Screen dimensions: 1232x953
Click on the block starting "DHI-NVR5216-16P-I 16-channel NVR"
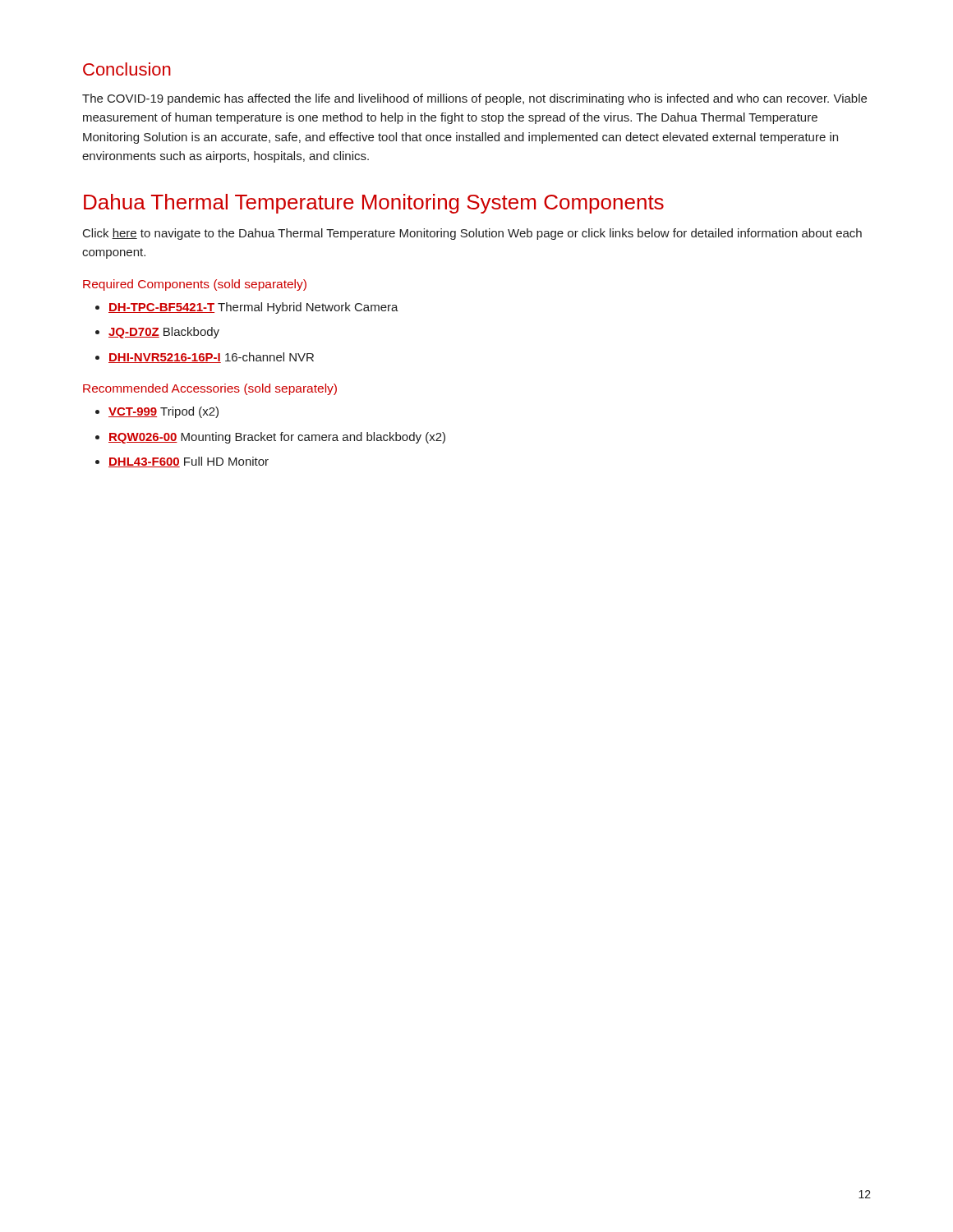click(x=212, y=356)
